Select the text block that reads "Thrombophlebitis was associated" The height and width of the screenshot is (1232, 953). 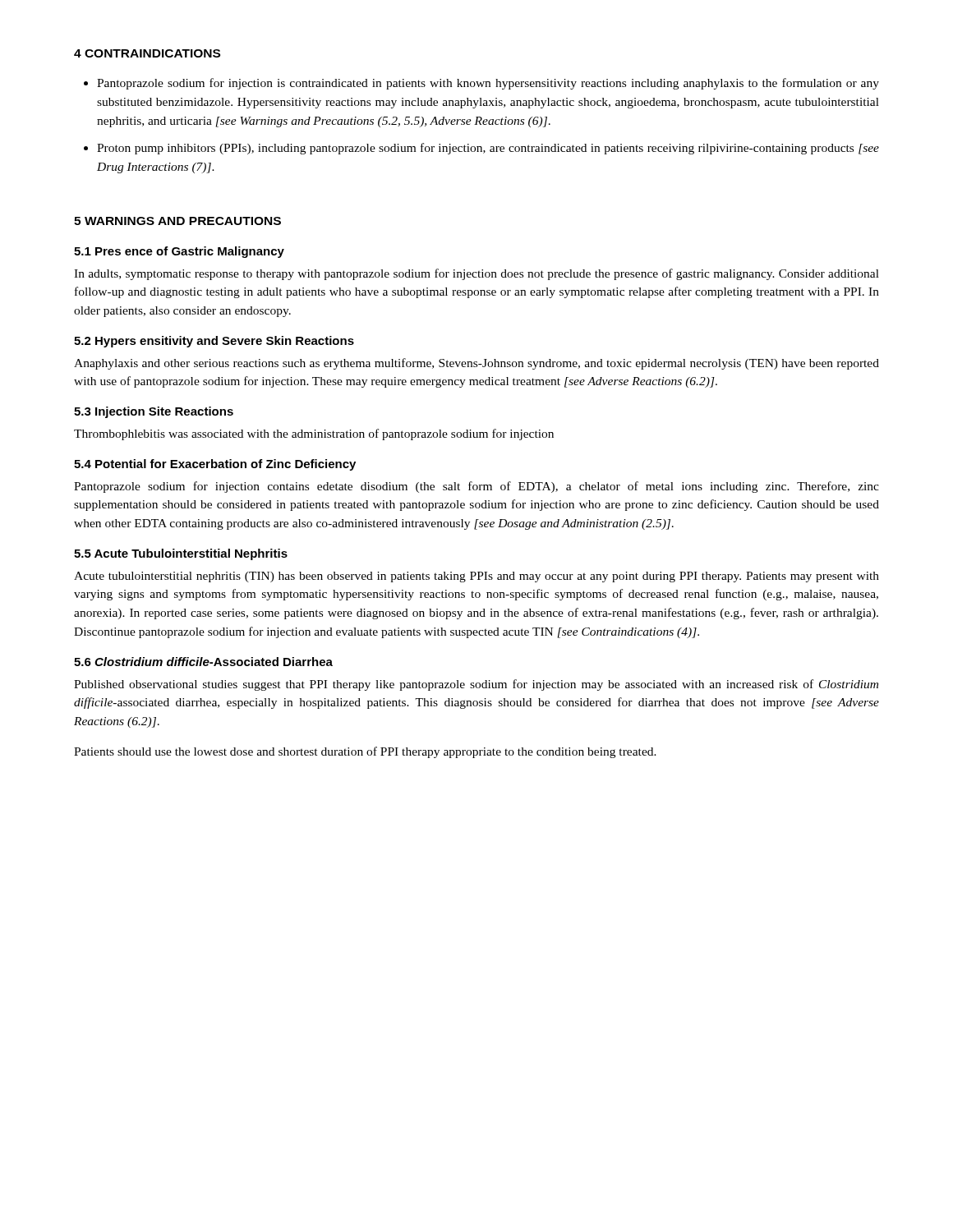(314, 433)
